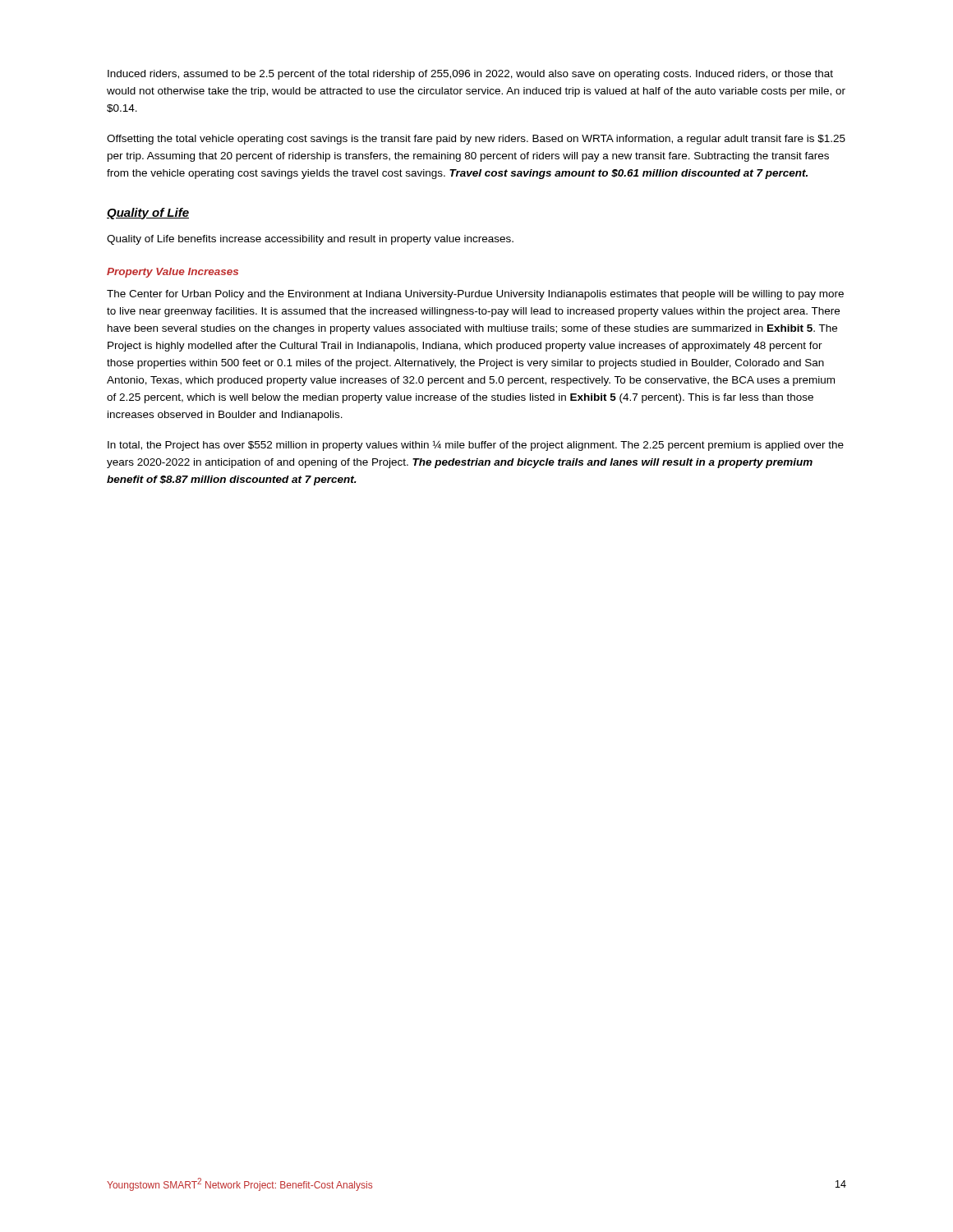Find the text block with the text "In total, the Project has"
The image size is (953, 1232).
[475, 462]
